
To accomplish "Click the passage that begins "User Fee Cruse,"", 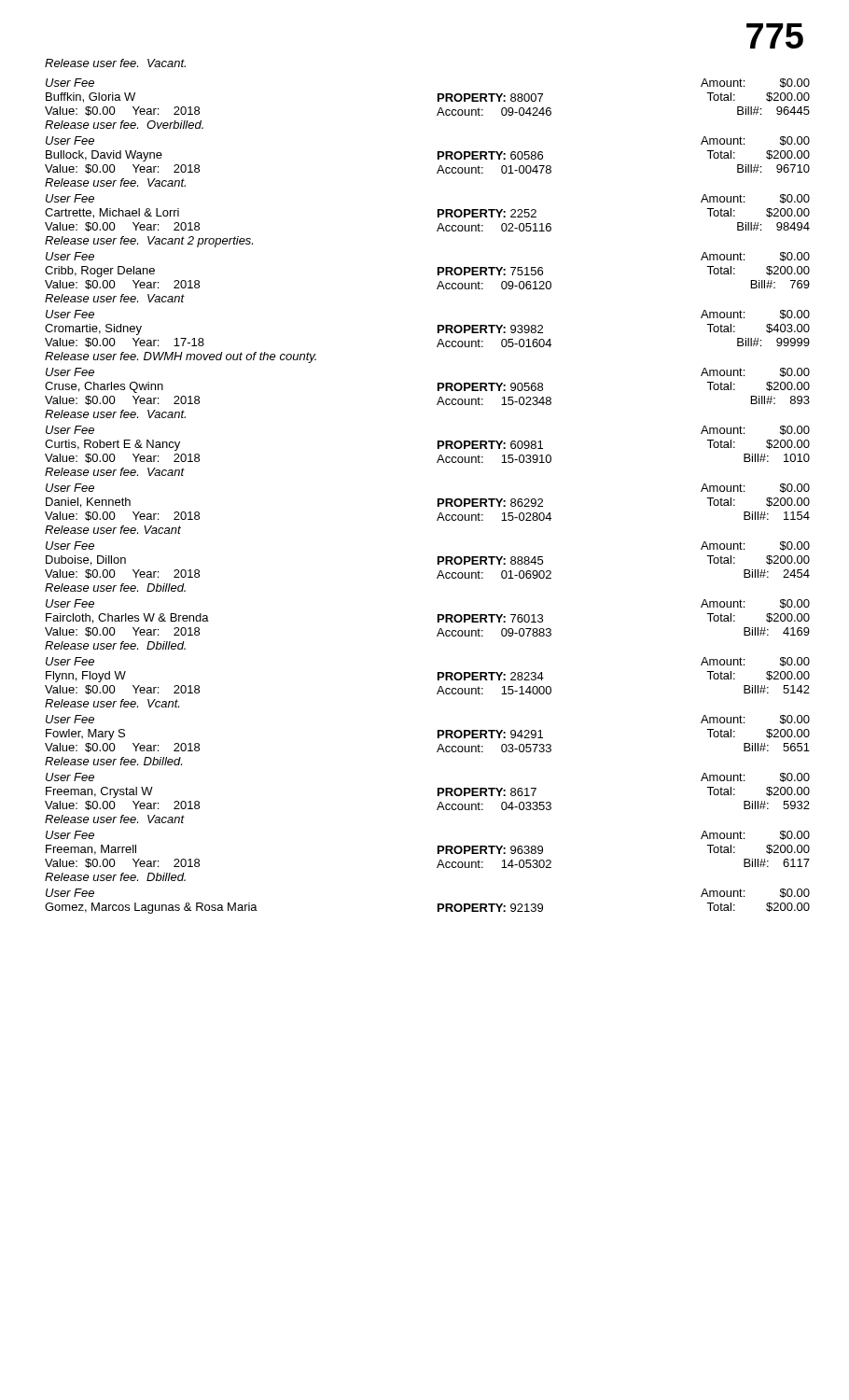I will (x=58, y=373).
